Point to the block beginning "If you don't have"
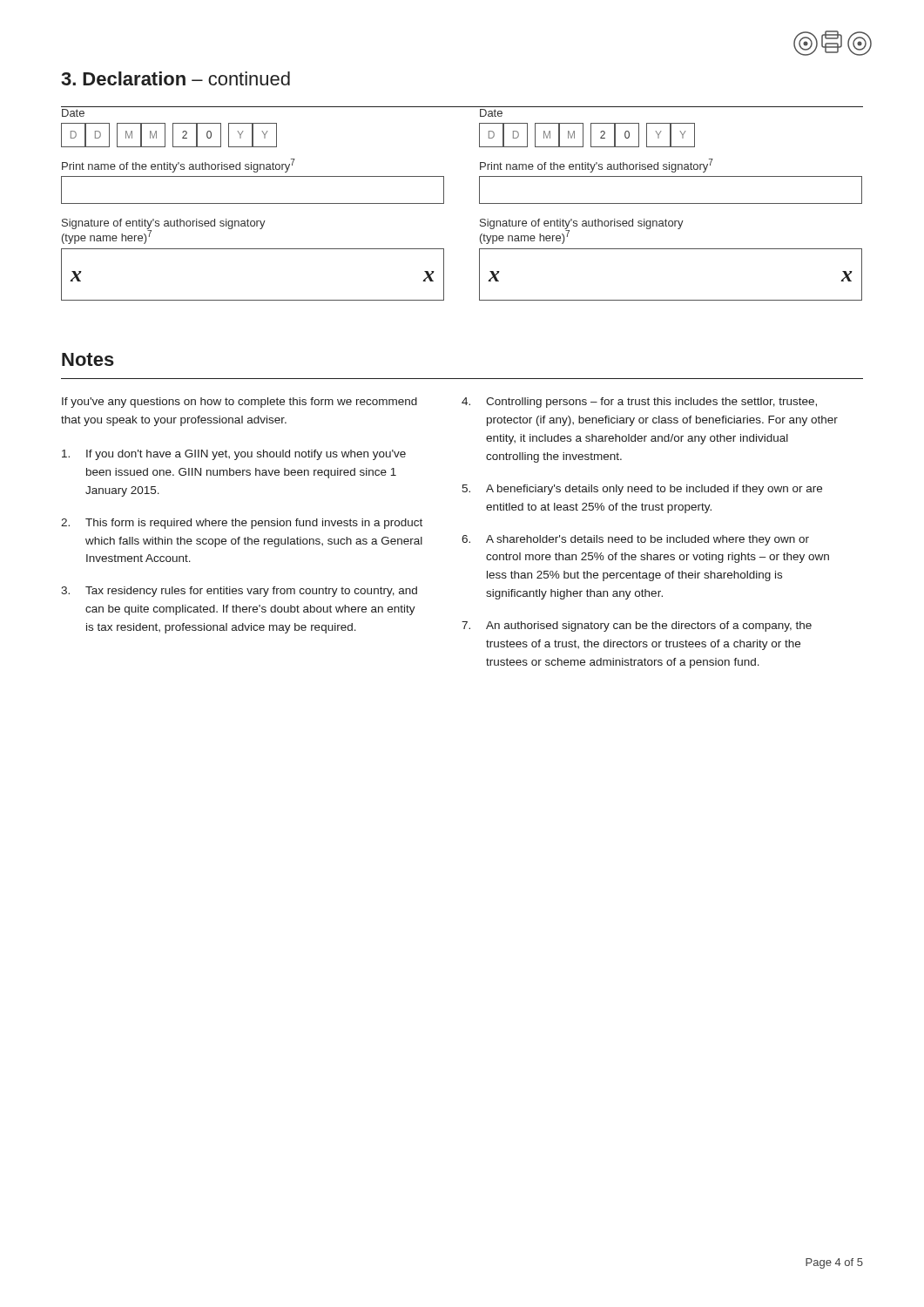Viewport: 924px width, 1307px height. [x=244, y=472]
